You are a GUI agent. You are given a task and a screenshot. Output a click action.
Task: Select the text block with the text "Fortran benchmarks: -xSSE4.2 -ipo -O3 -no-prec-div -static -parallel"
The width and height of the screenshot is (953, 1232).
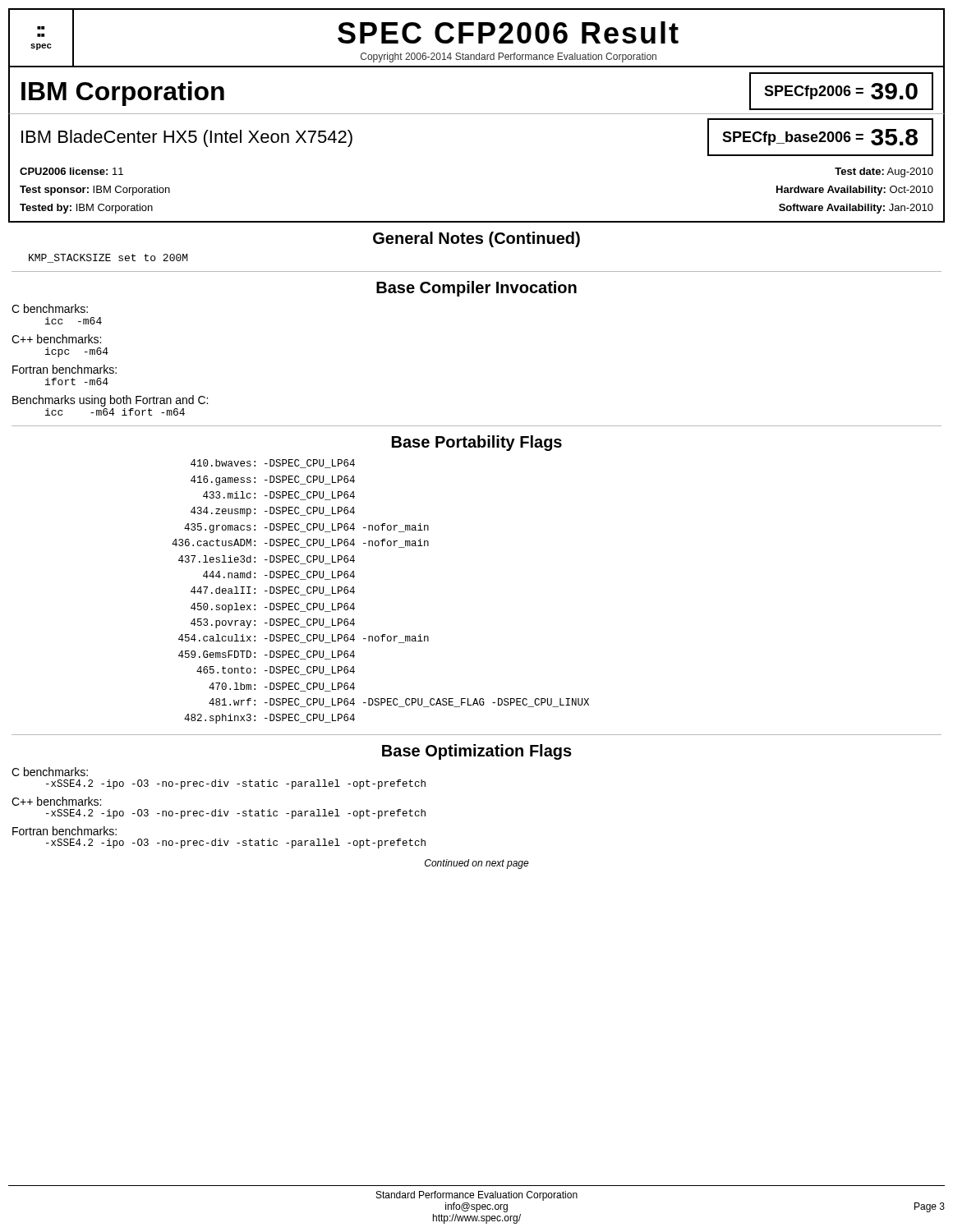pyautogui.click(x=64, y=831)
